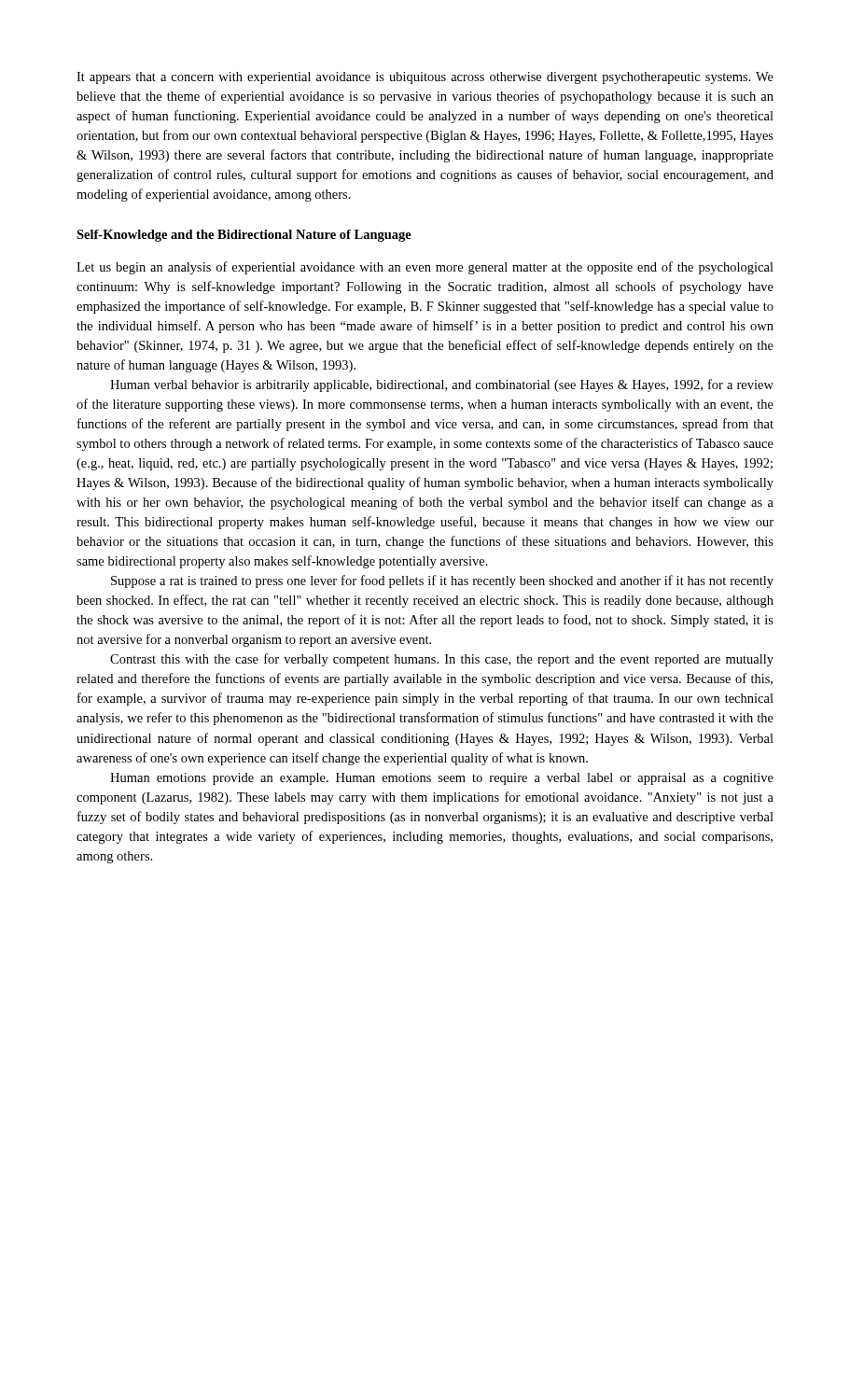The image size is (850, 1400).
Task: Locate the text starting "Human verbal behavior"
Action: (425, 473)
